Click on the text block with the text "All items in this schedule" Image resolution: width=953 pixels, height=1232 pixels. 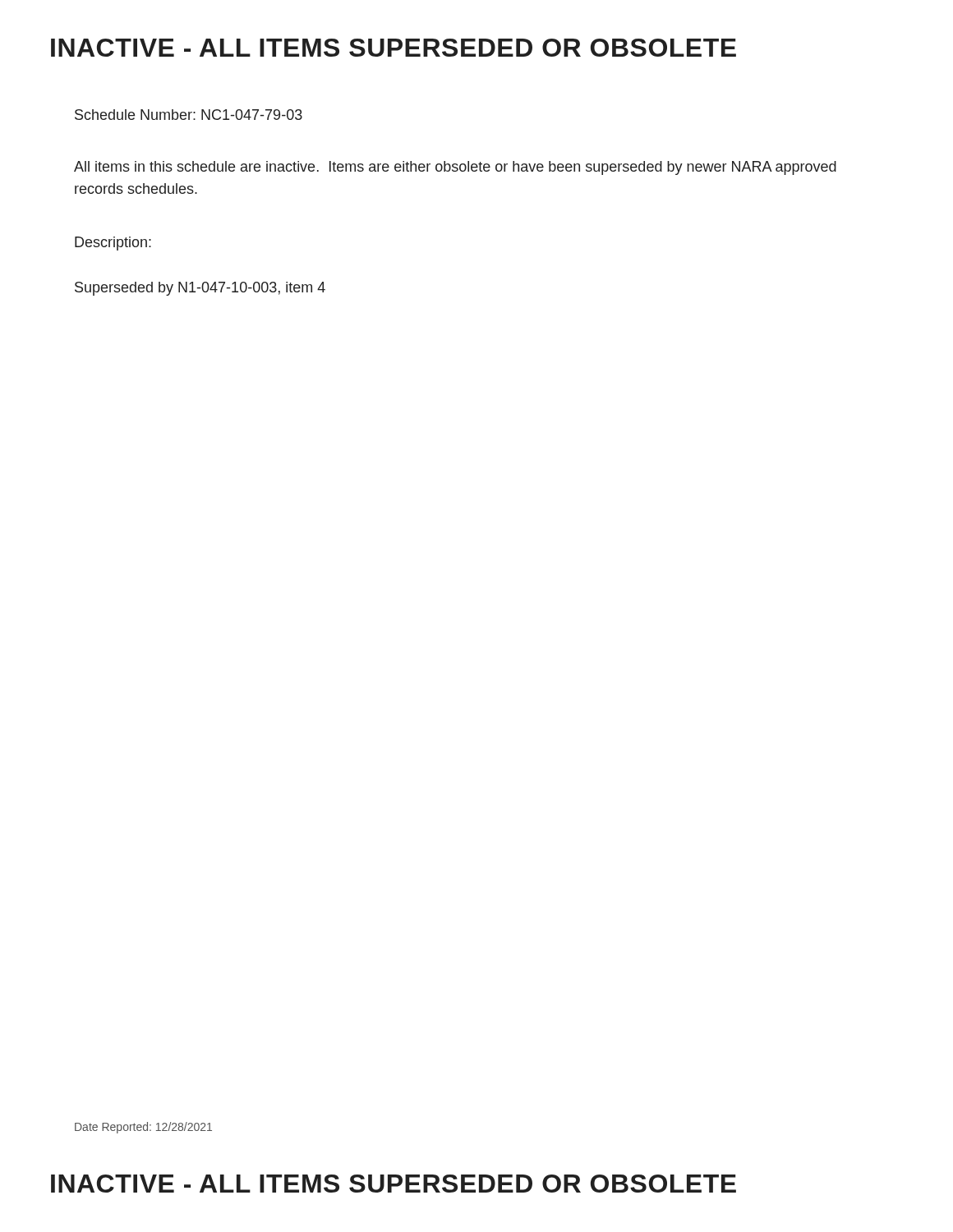click(x=455, y=178)
